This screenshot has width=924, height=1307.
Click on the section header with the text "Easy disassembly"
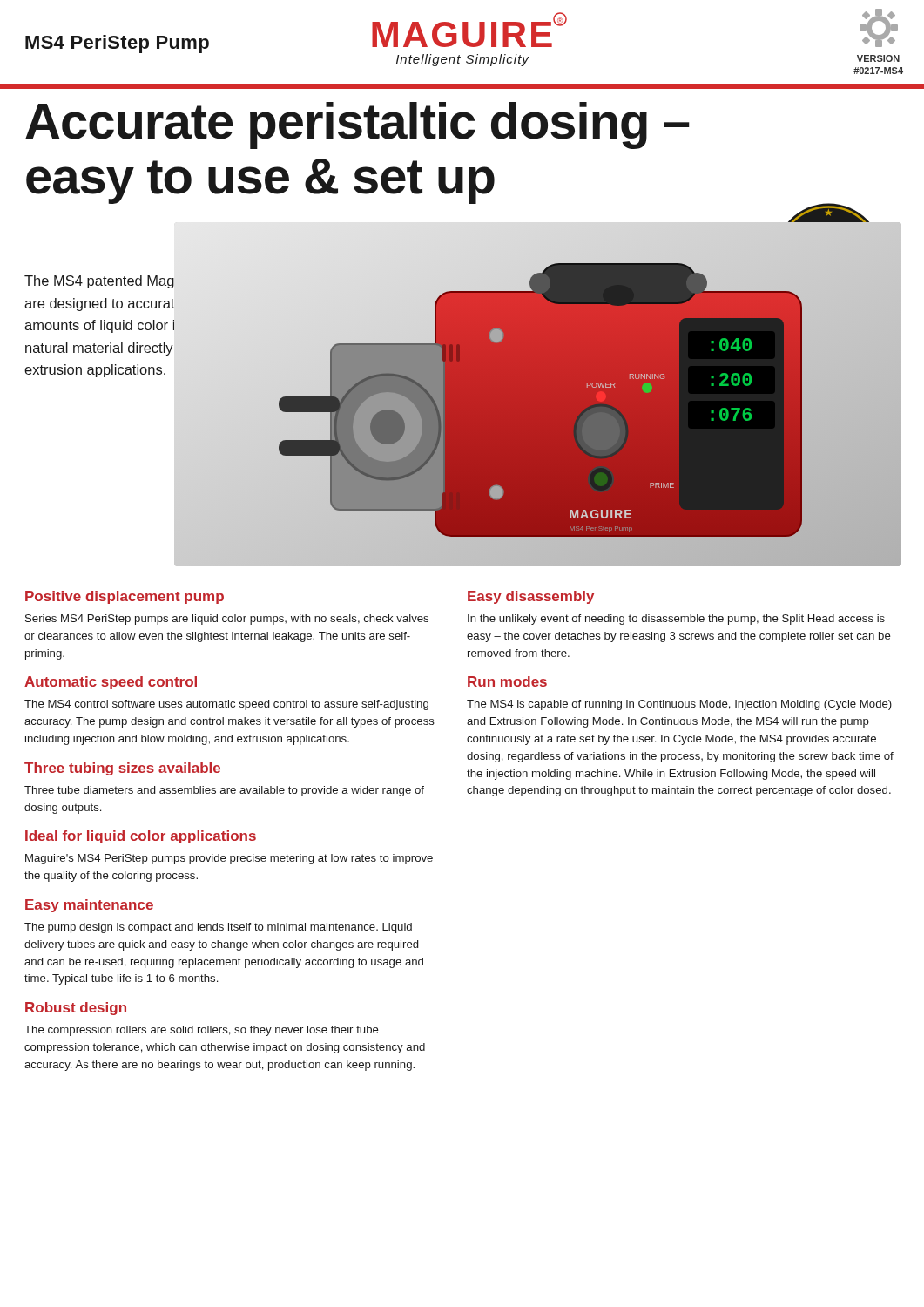pyautogui.click(x=531, y=596)
